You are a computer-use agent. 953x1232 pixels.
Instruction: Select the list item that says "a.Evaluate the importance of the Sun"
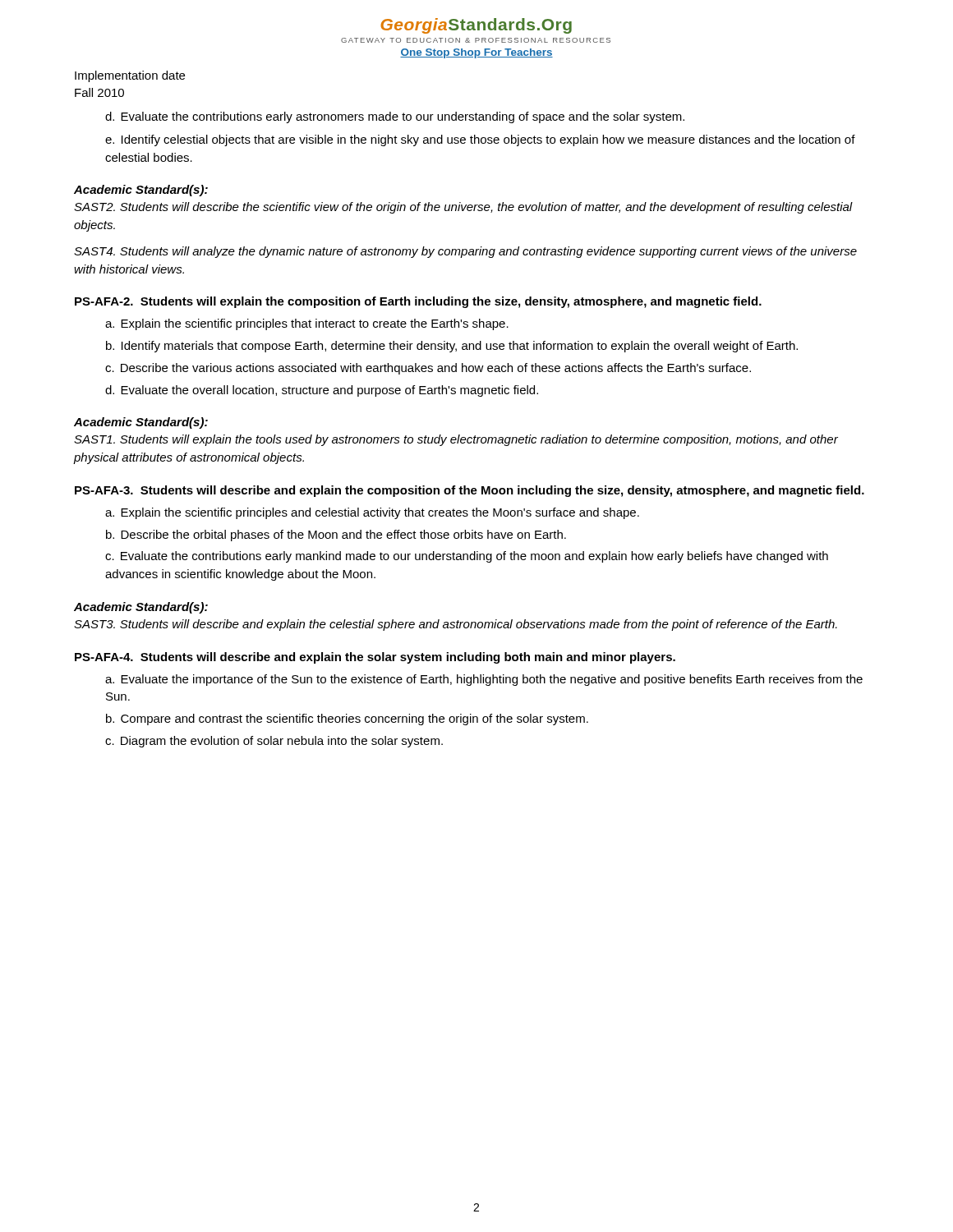tap(484, 687)
